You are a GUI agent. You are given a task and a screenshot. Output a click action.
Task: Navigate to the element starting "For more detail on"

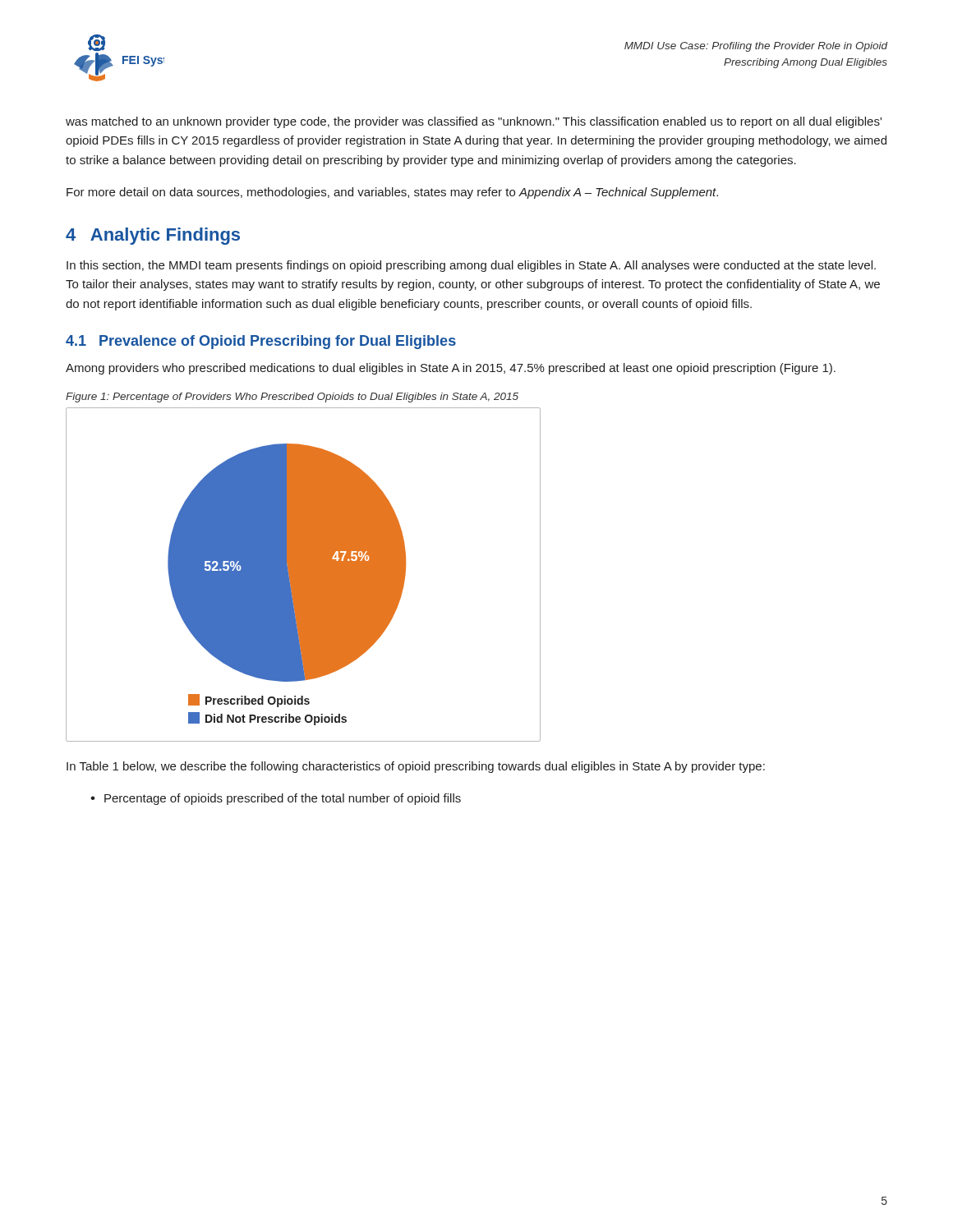pyautogui.click(x=392, y=192)
